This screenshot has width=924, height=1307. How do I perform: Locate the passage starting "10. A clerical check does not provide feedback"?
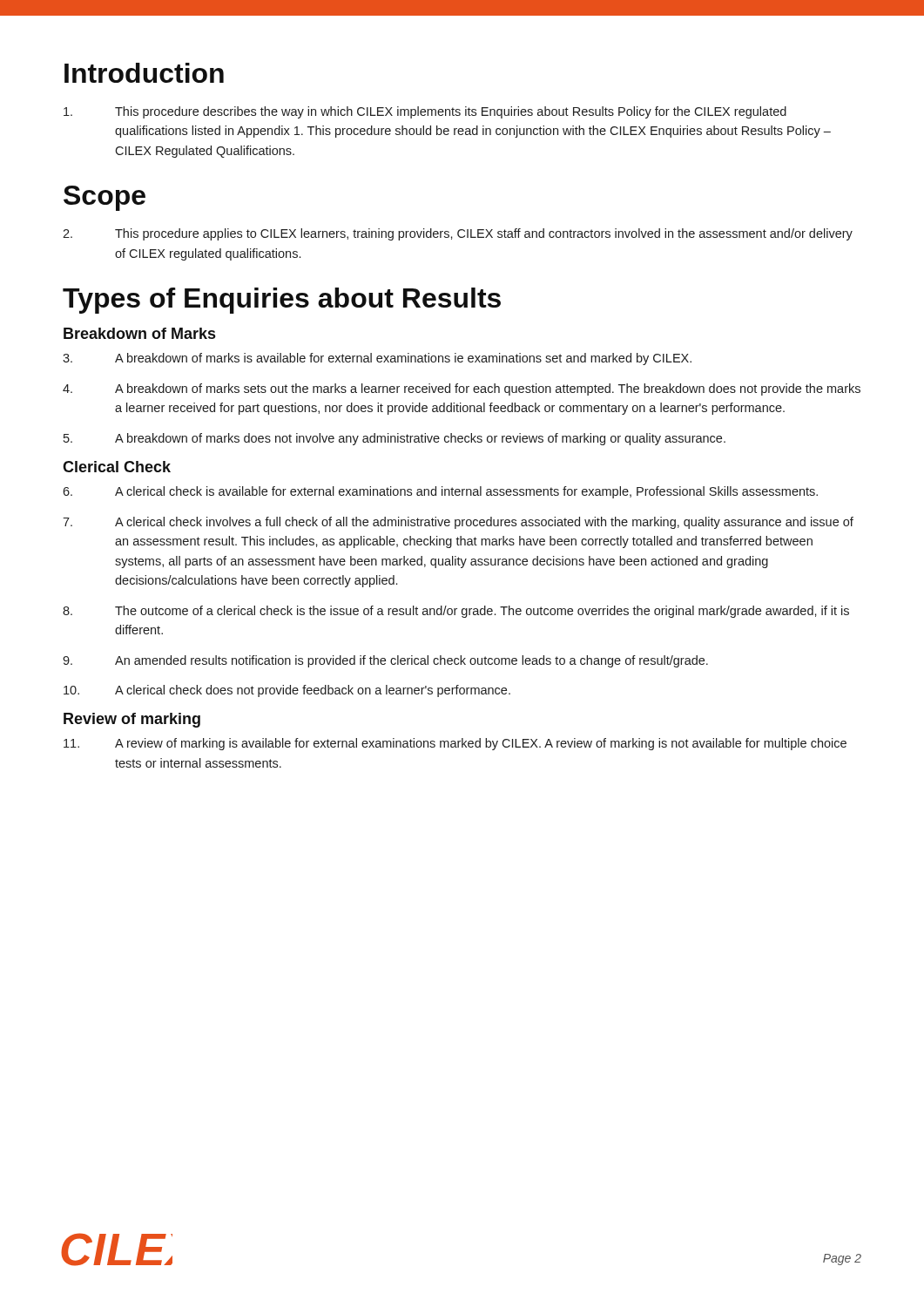tap(462, 690)
